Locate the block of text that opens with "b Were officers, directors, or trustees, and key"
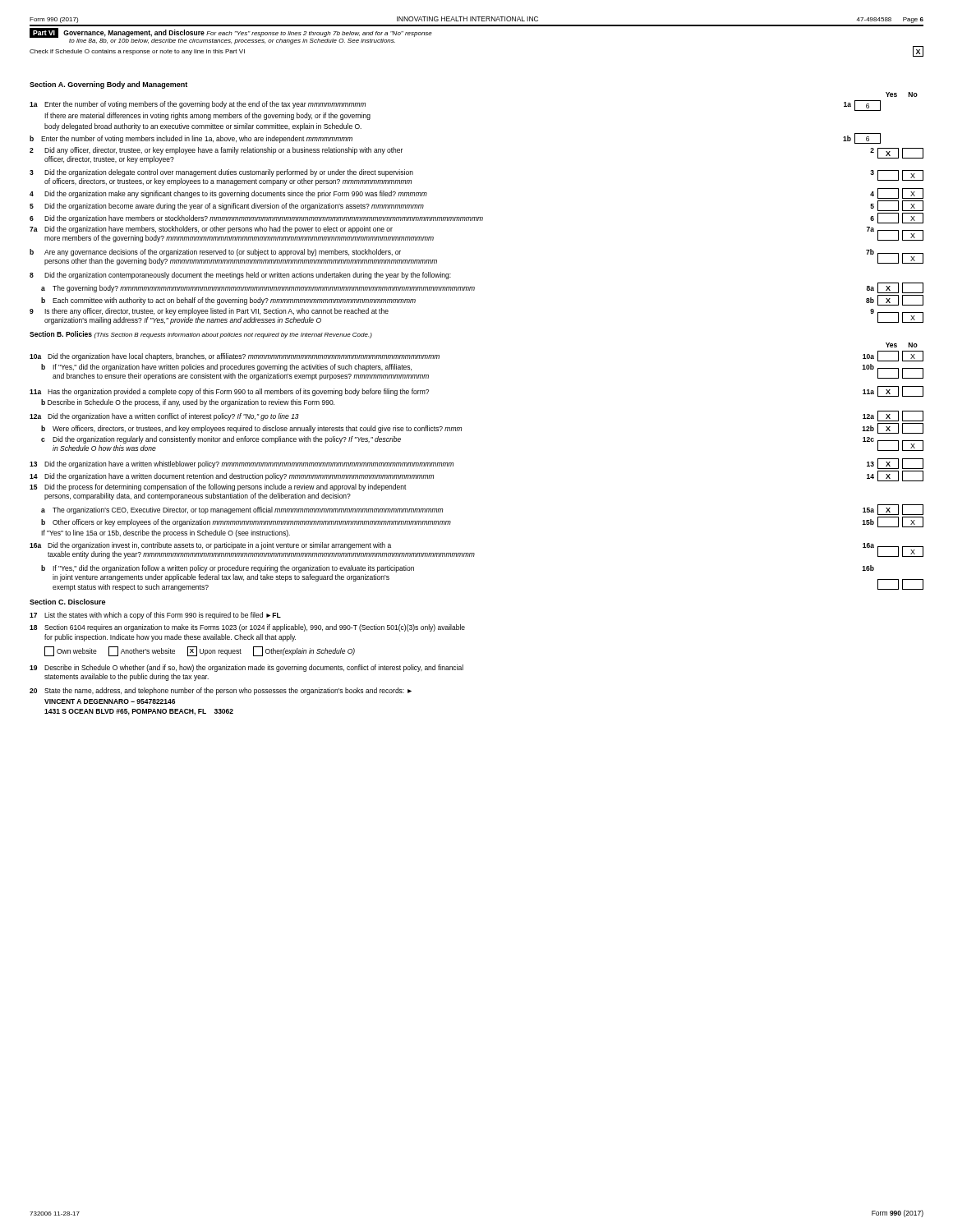 pos(248,428)
